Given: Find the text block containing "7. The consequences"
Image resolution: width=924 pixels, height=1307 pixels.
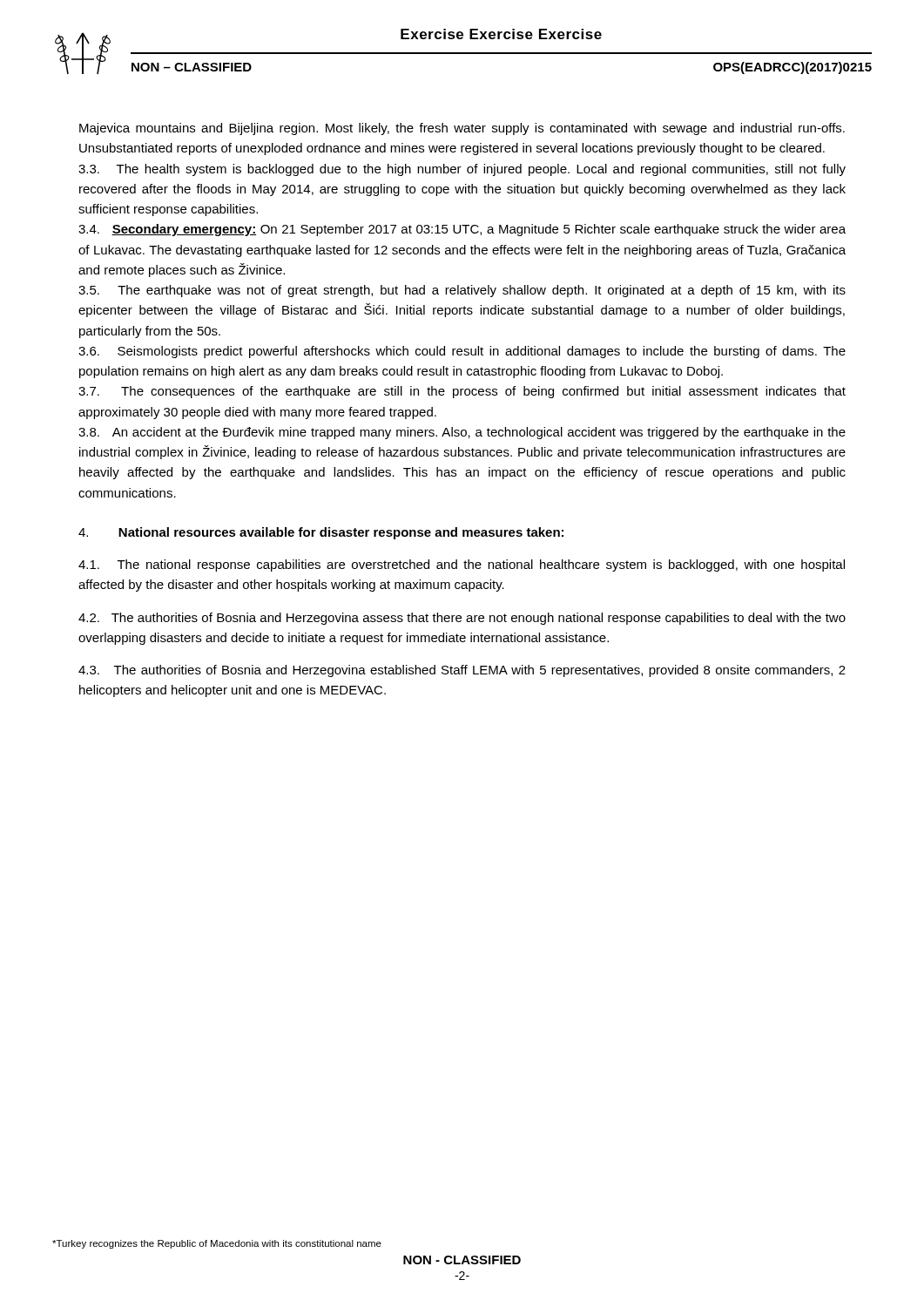Looking at the screenshot, I should point(462,401).
